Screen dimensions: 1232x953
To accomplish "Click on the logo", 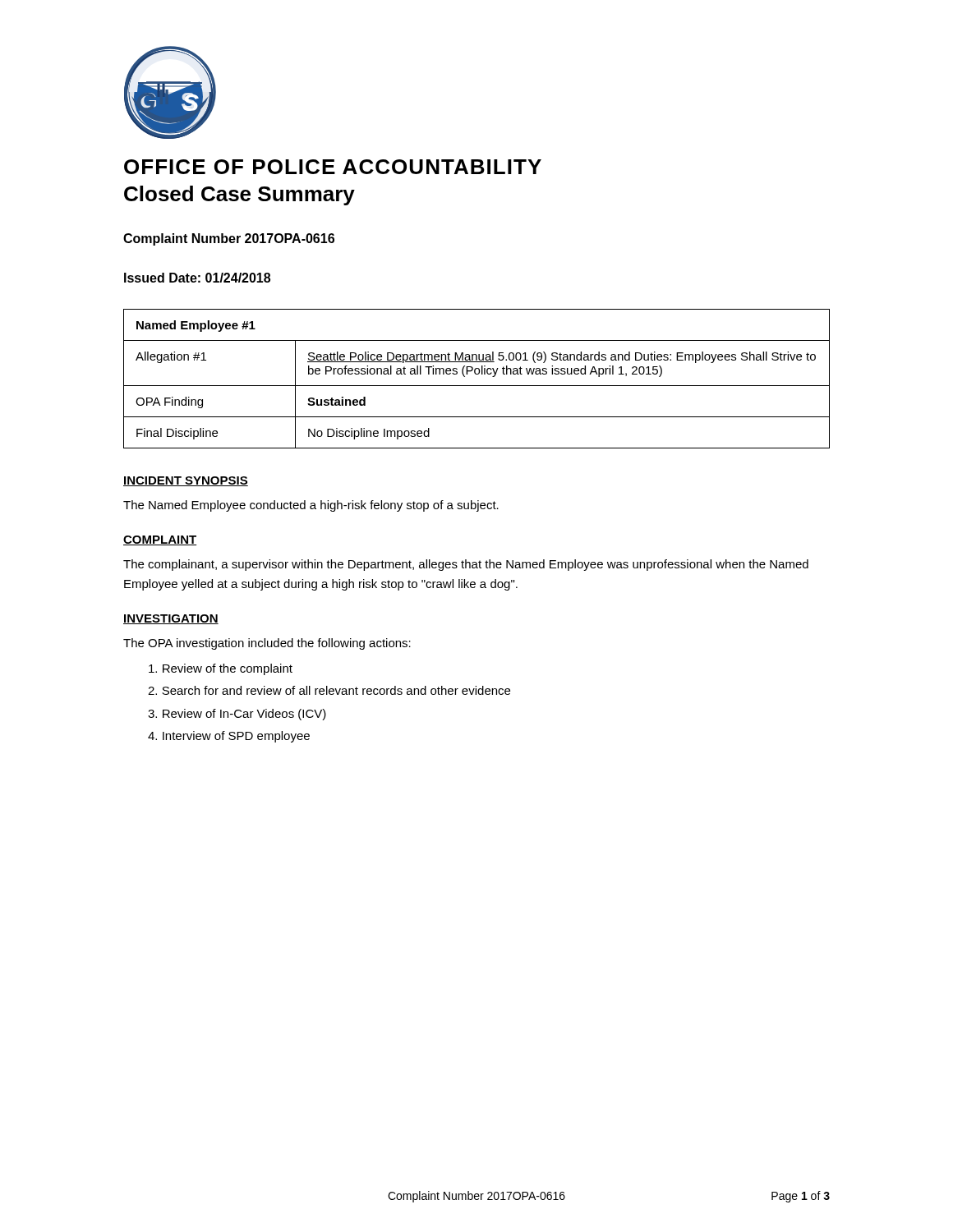I will coord(476,94).
